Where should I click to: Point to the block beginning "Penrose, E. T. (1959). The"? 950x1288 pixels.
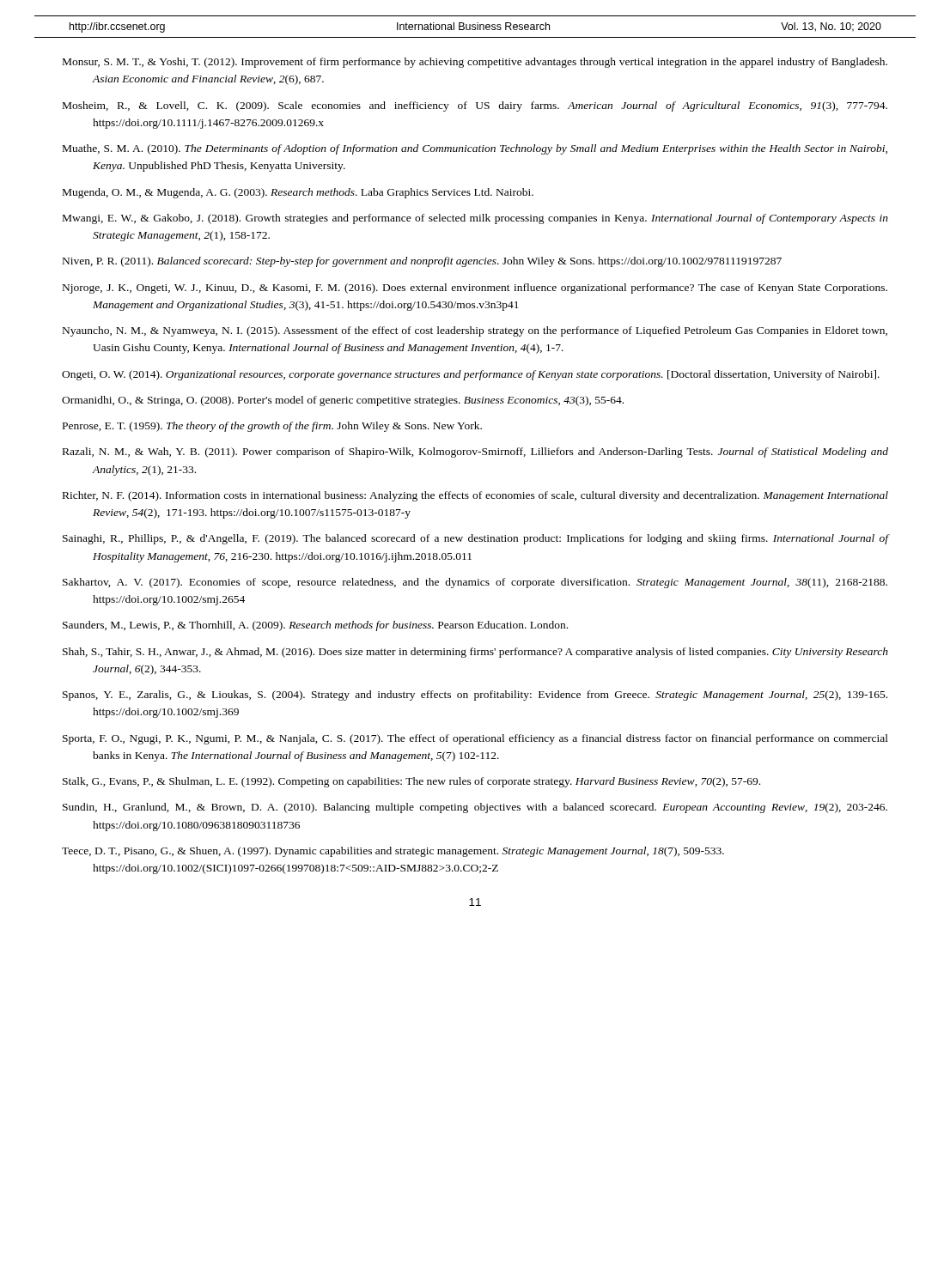[x=272, y=426]
